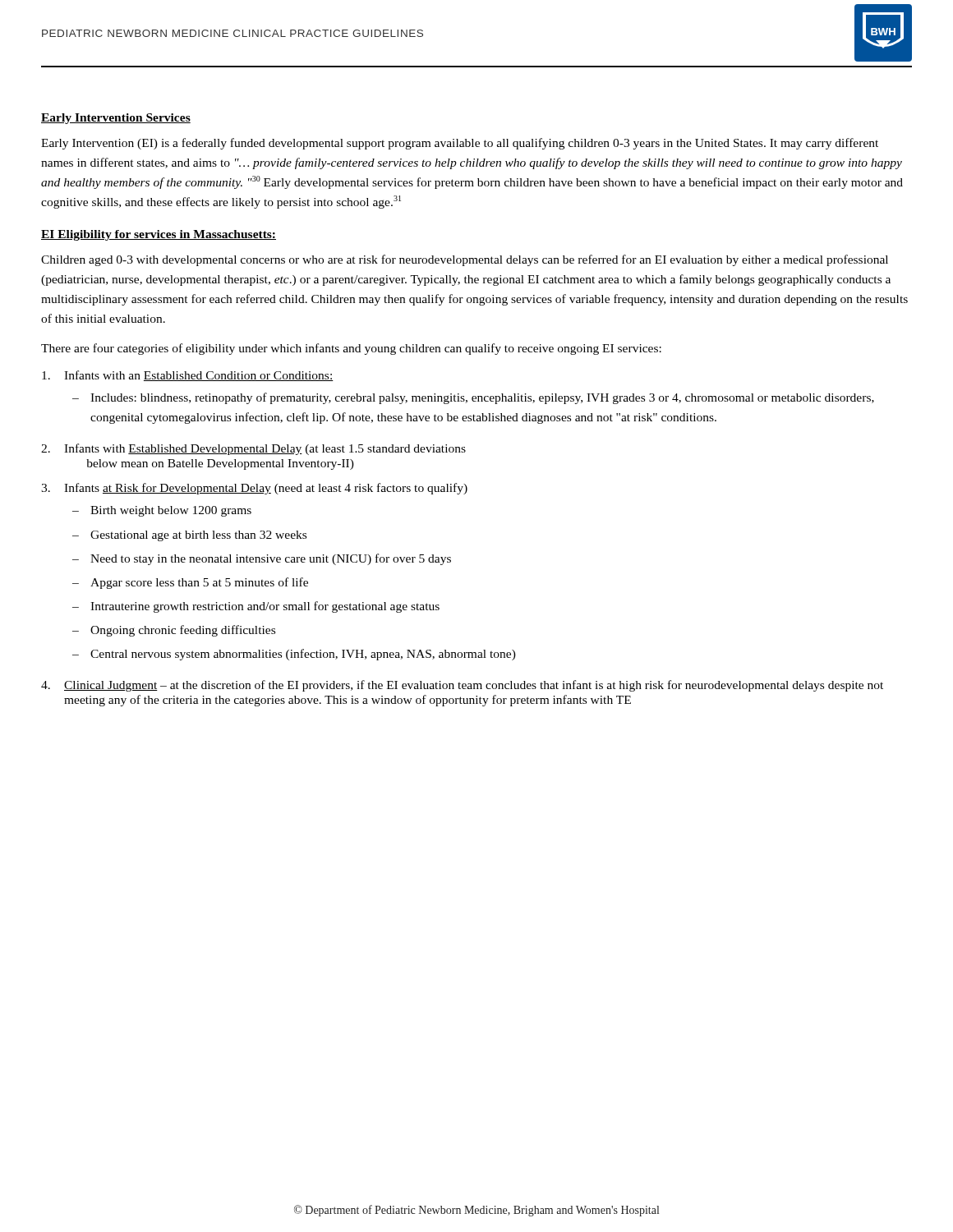Find "Early Intervention Services" on this page
The image size is (953, 1232).
[116, 117]
